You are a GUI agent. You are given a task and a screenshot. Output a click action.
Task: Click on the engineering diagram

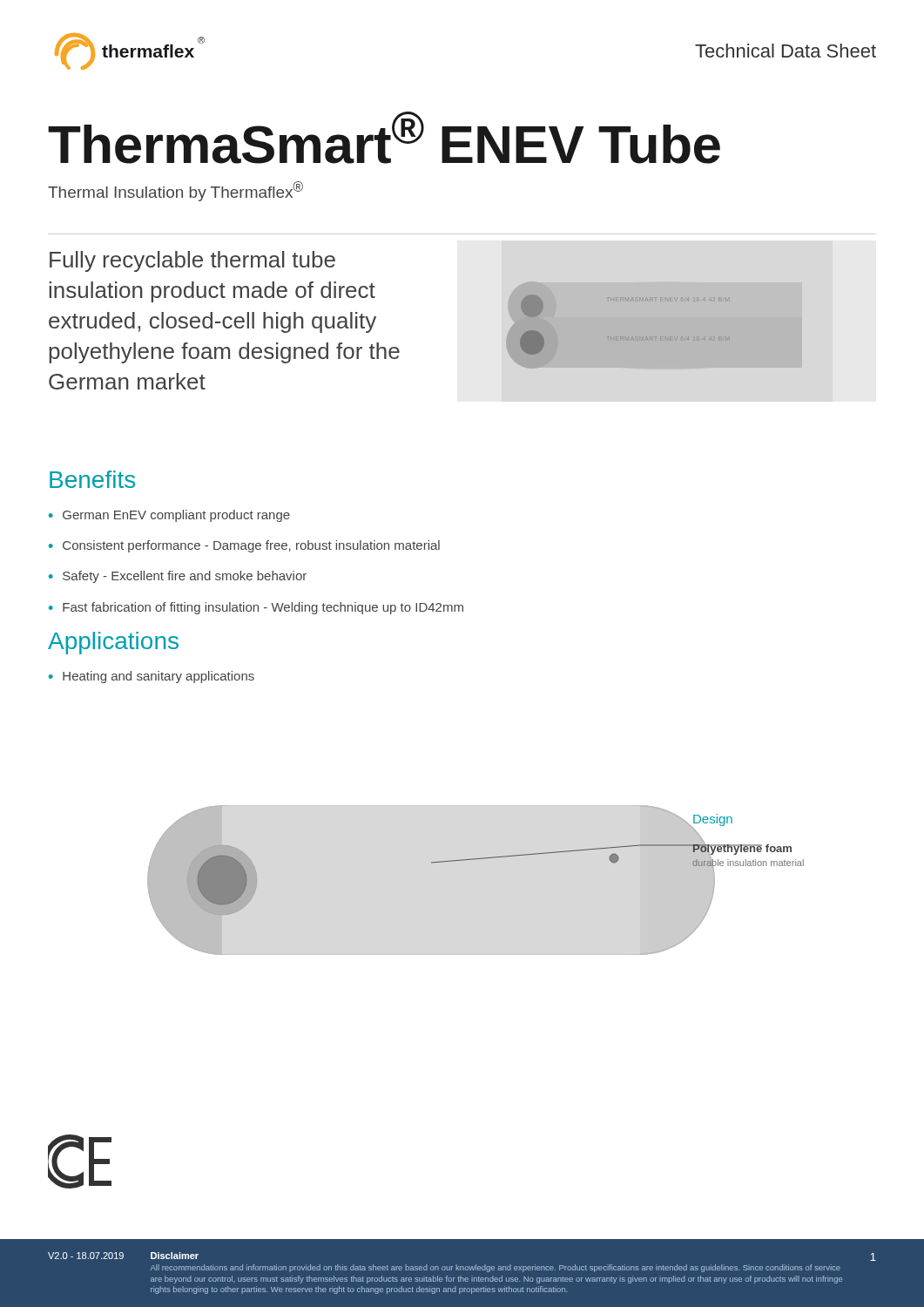coord(462,880)
